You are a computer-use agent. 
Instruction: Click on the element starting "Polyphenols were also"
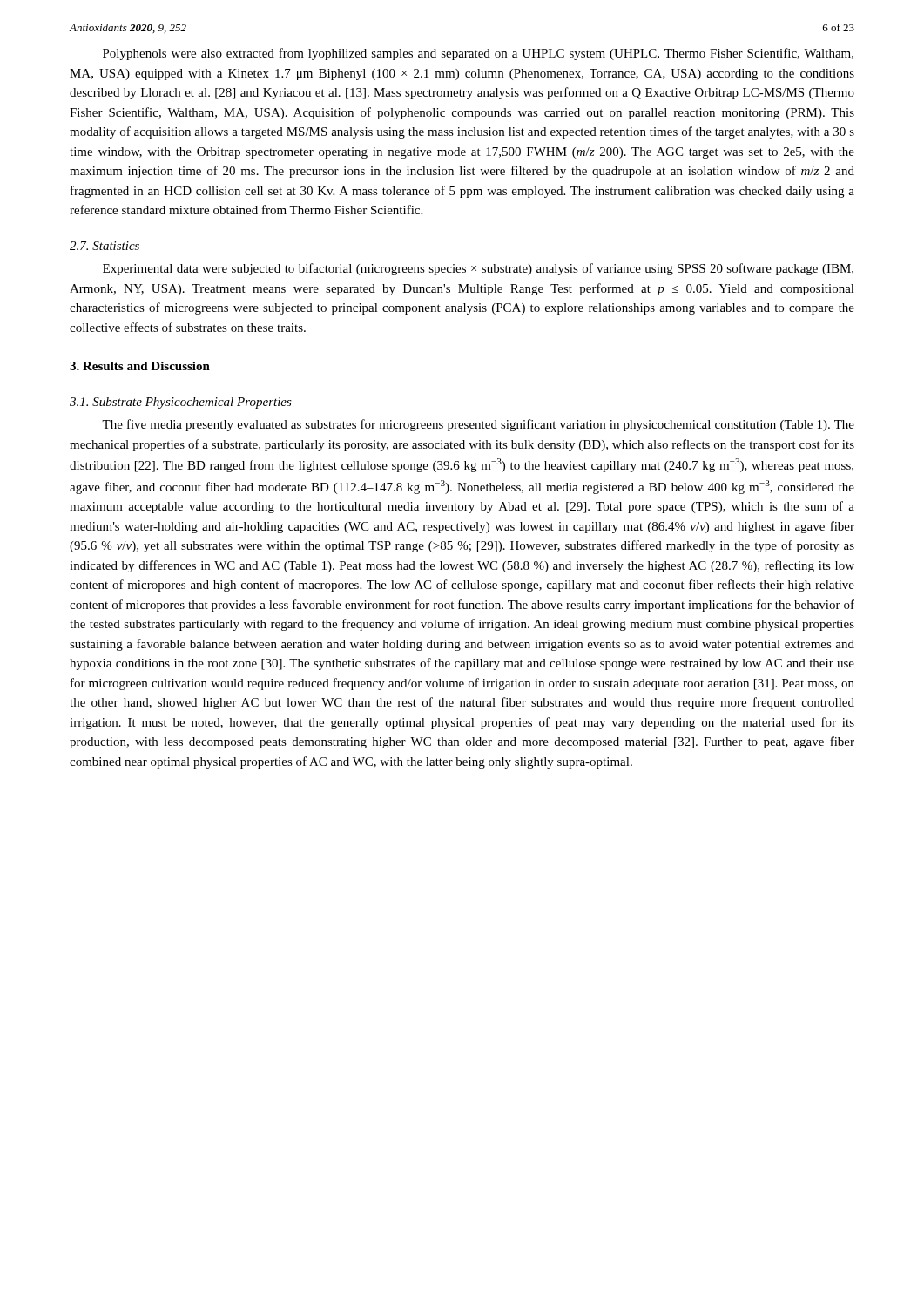[x=462, y=132]
